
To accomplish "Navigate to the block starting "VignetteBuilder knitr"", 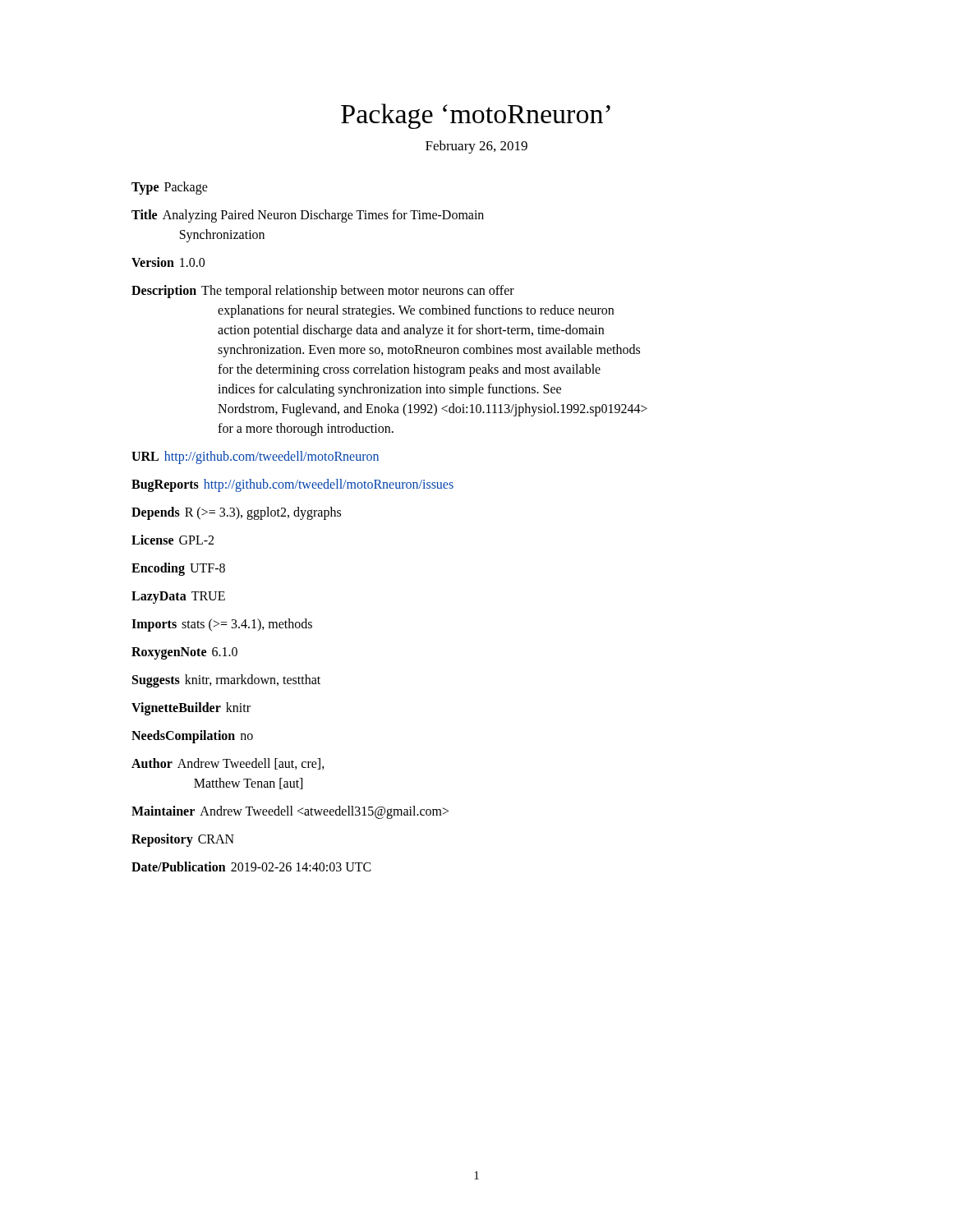I will 191,708.
